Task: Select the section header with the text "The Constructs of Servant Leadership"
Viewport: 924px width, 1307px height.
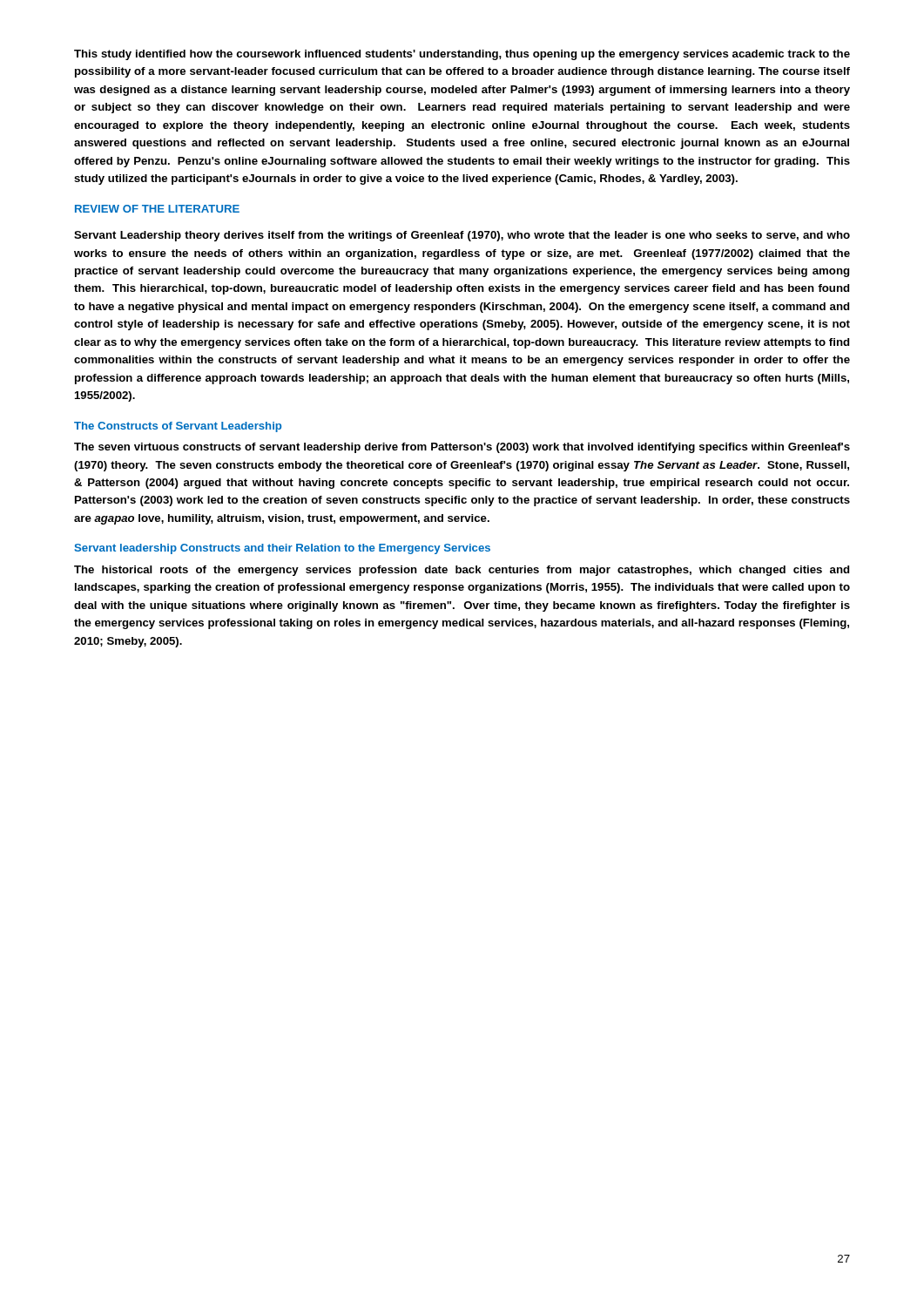Action: tap(178, 425)
